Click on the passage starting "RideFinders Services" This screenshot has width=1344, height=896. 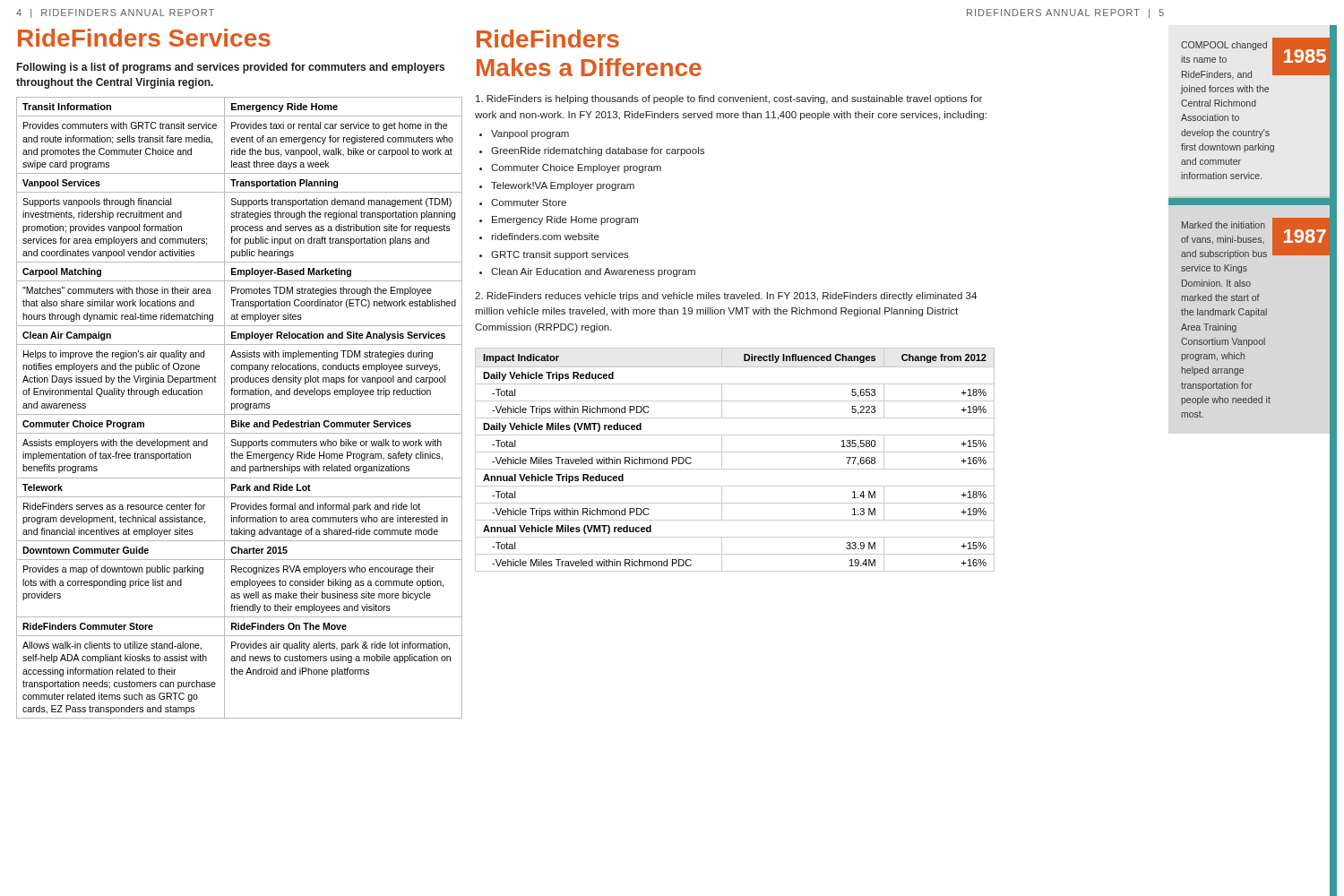[144, 39]
